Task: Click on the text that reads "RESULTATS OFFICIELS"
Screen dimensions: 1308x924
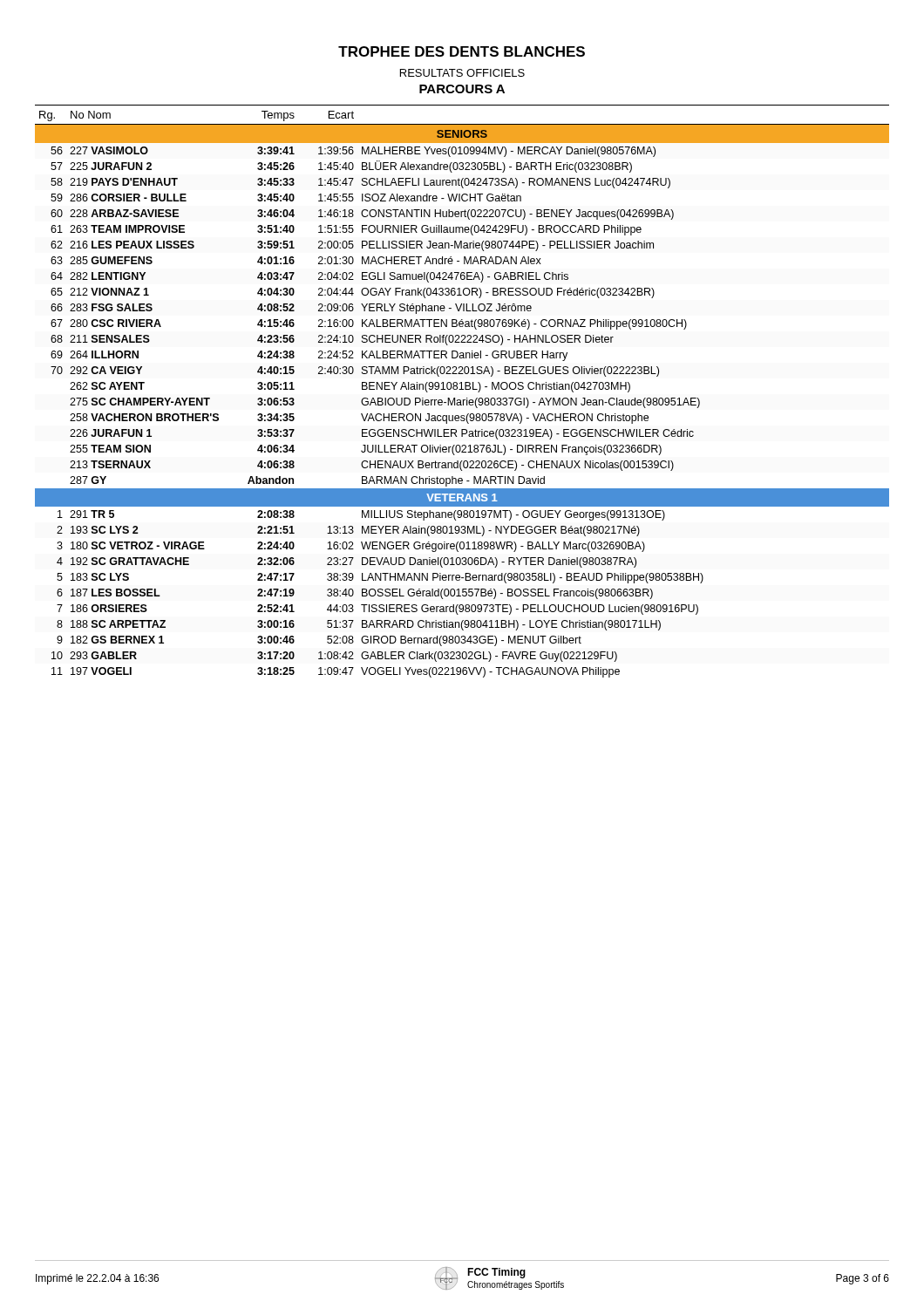Action: tap(462, 73)
